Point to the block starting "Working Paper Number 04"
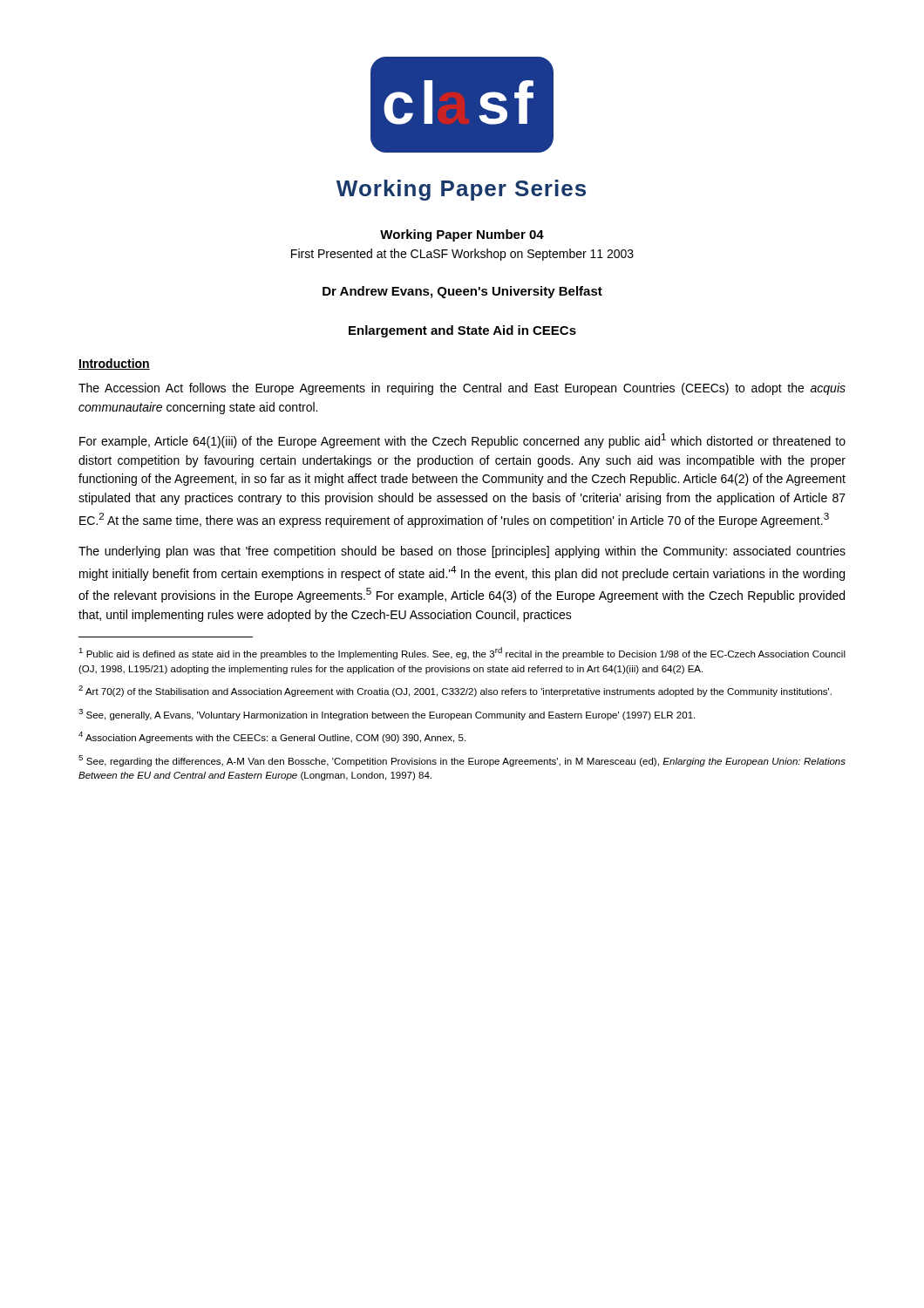The height and width of the screenshot is (1308, 924). (x=462, y=234)
